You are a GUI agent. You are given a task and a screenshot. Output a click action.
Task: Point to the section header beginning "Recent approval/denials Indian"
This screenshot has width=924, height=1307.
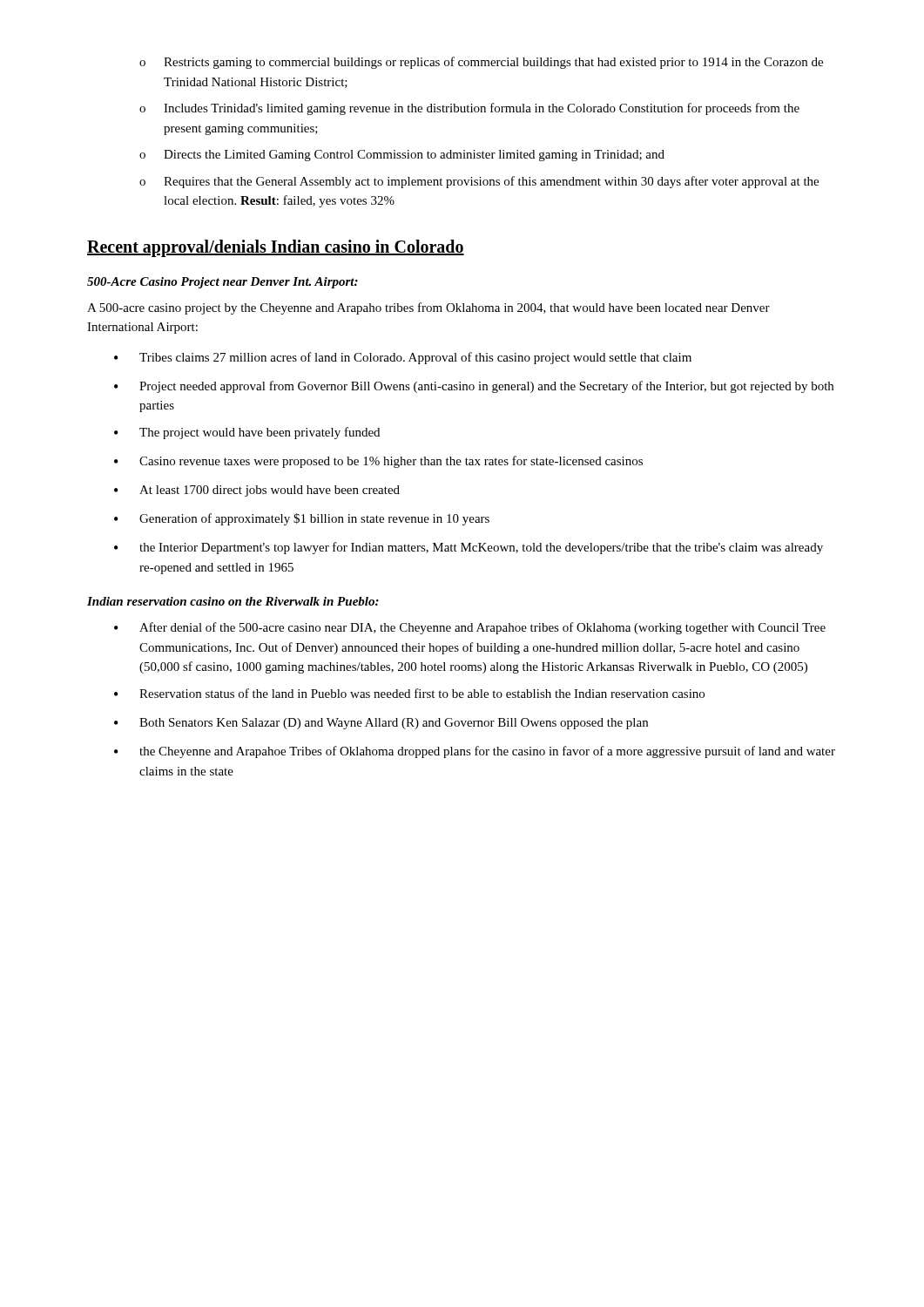click(x=275, y=246)
